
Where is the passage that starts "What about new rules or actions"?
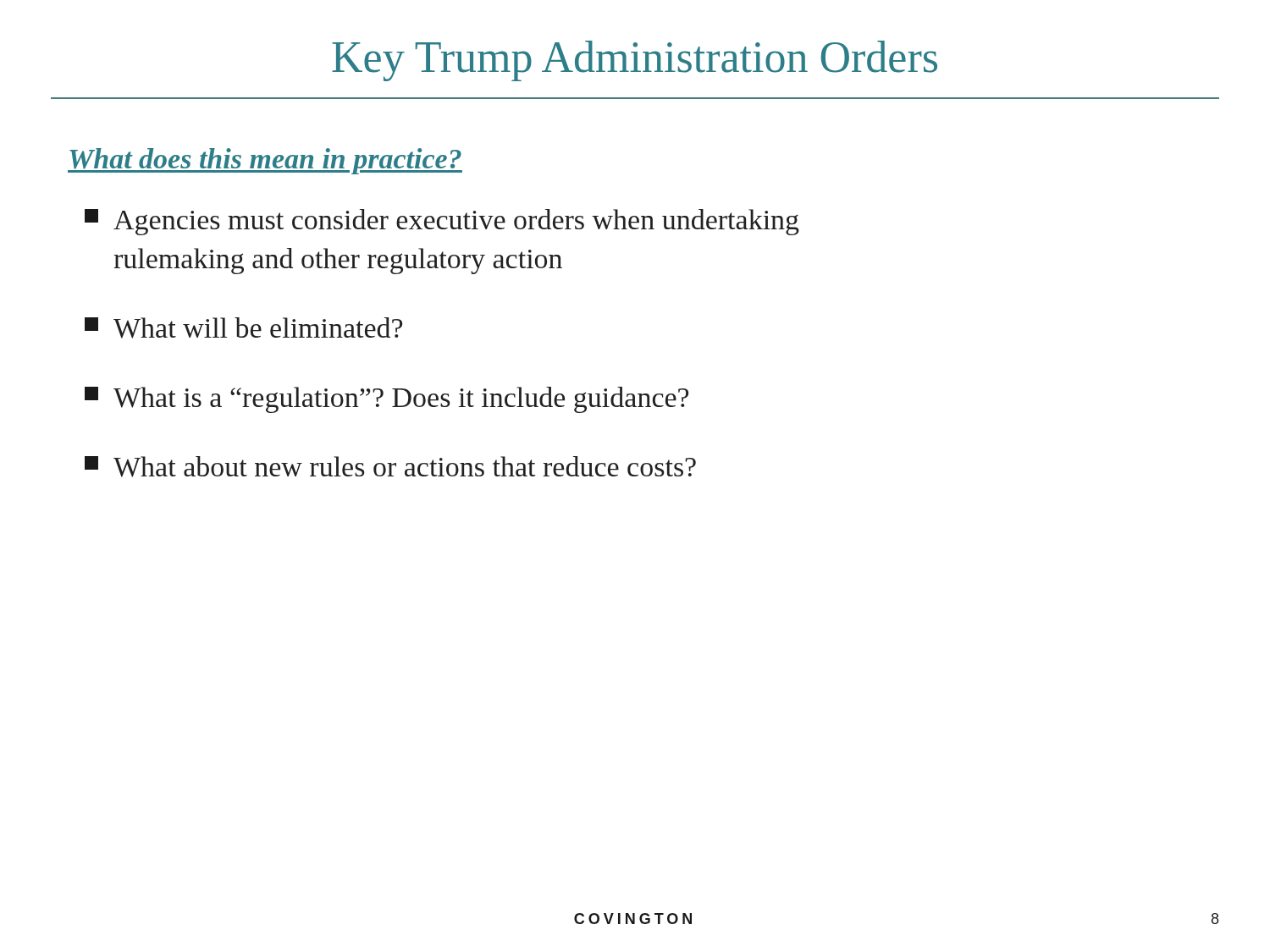tap(391, 467)
